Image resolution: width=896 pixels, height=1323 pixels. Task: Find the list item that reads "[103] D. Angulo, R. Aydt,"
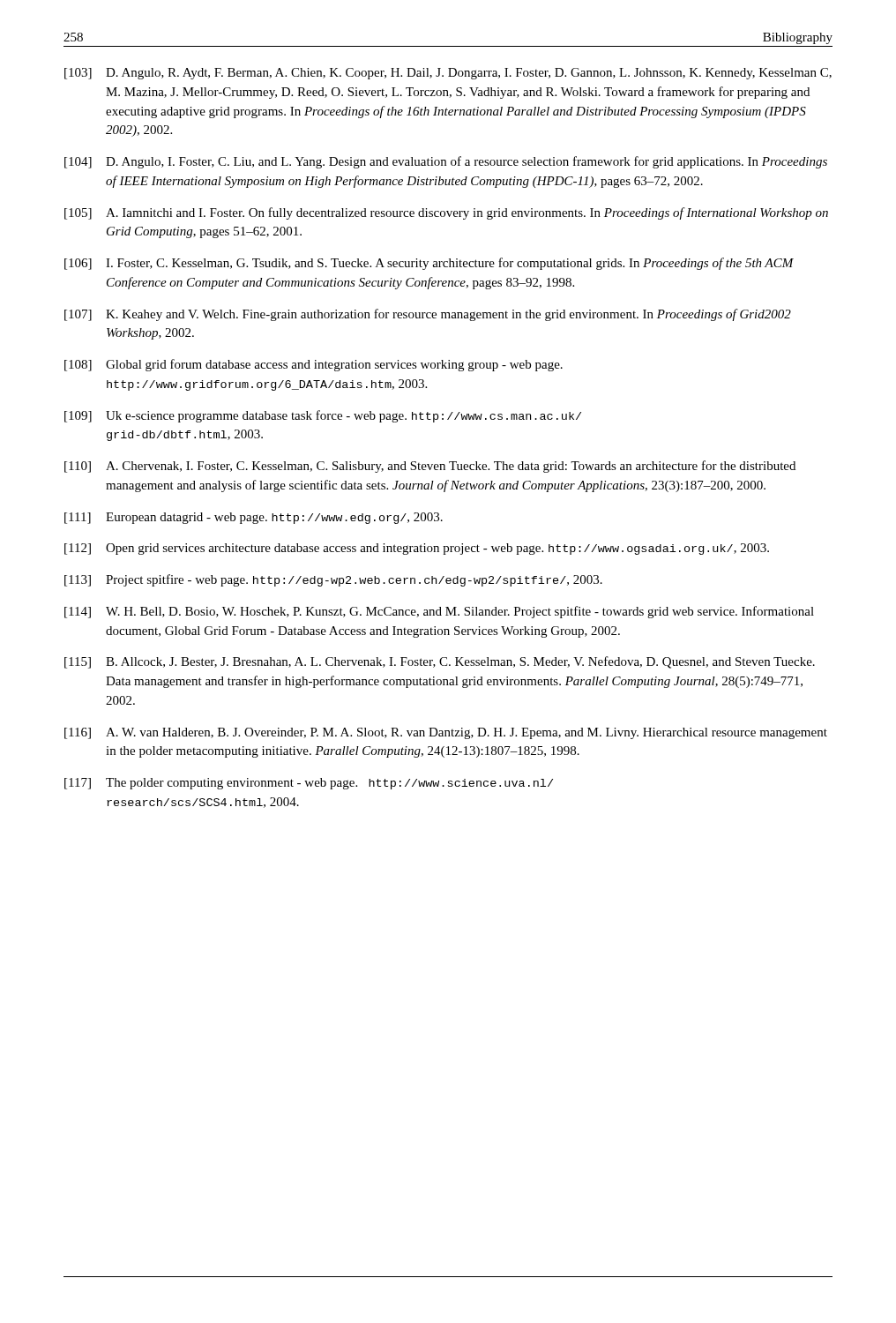tap(448, 102)
